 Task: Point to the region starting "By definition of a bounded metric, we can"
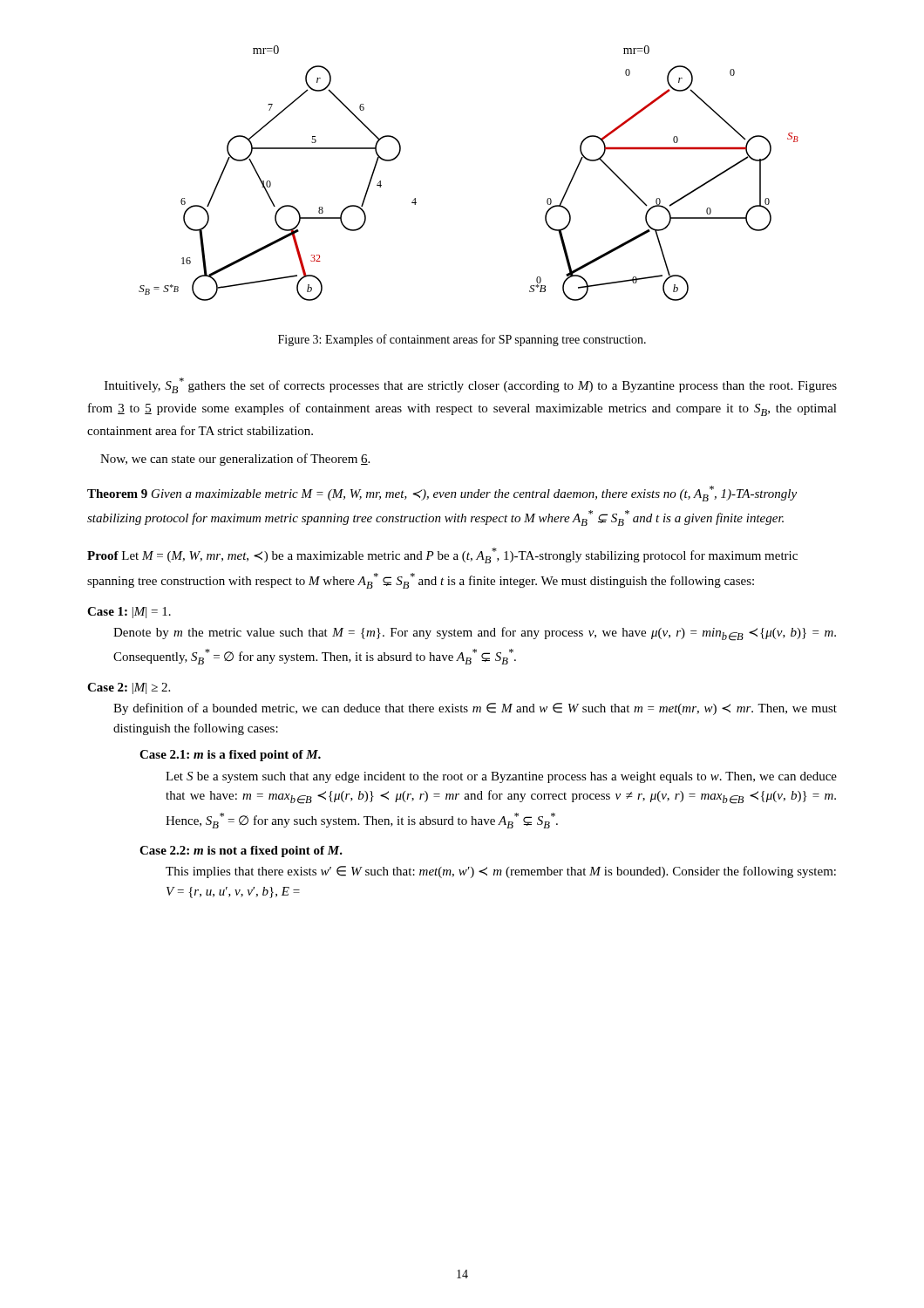pyautogui.click(x=475, y=718)
